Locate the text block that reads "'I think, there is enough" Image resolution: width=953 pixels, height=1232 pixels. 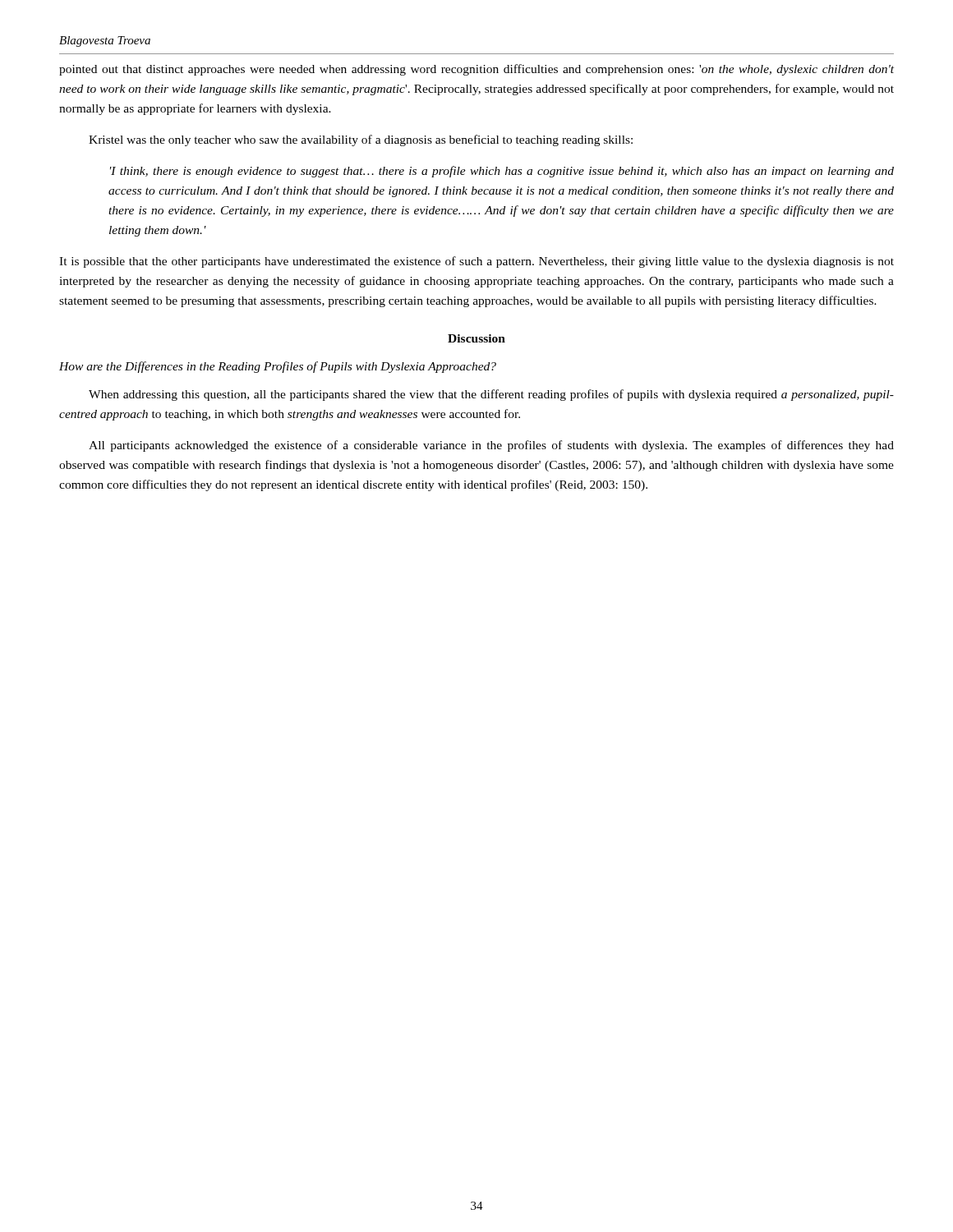coord(501,200)
